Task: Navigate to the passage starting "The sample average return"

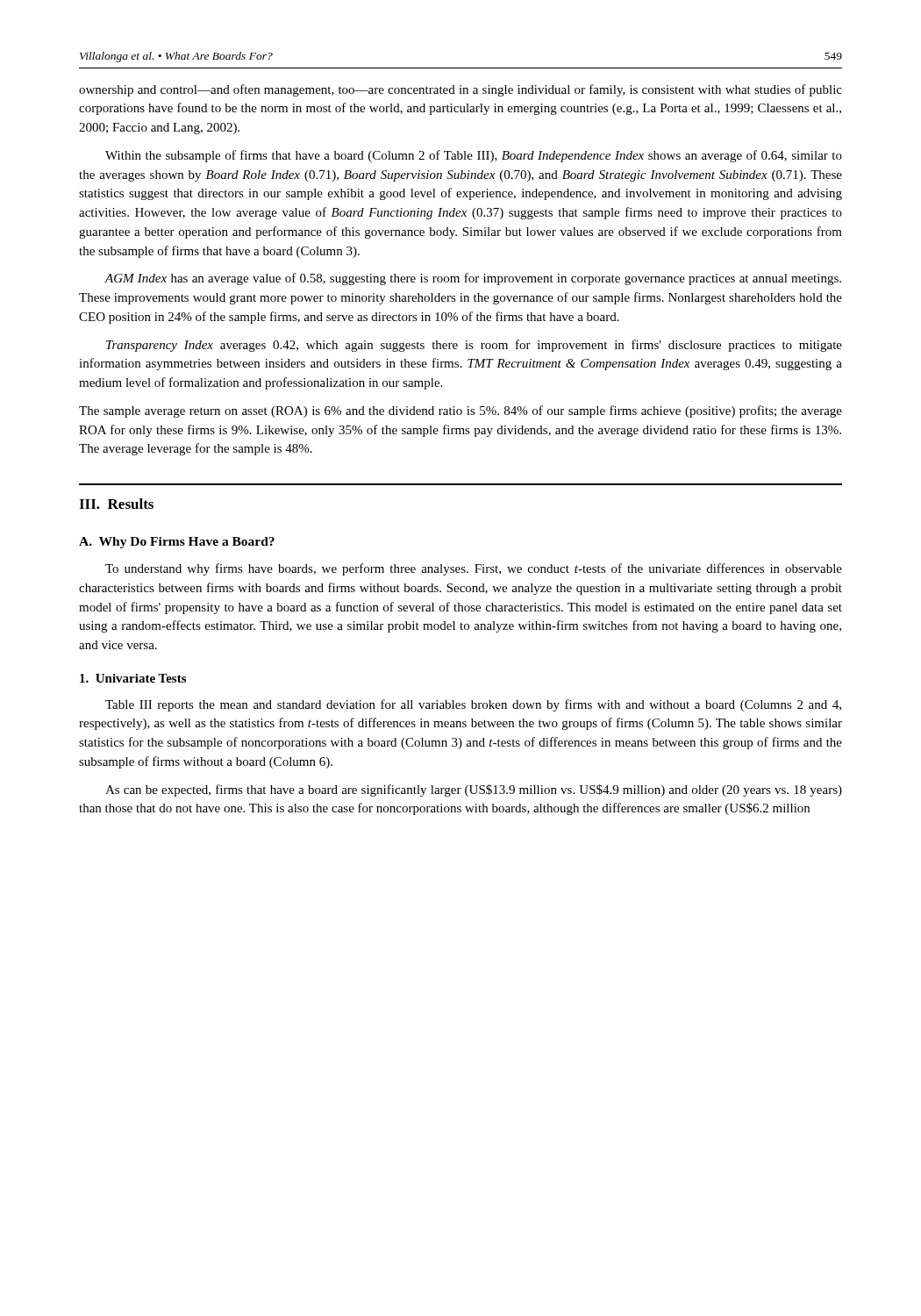Action: pyautogui.click(x=460, y=430)
